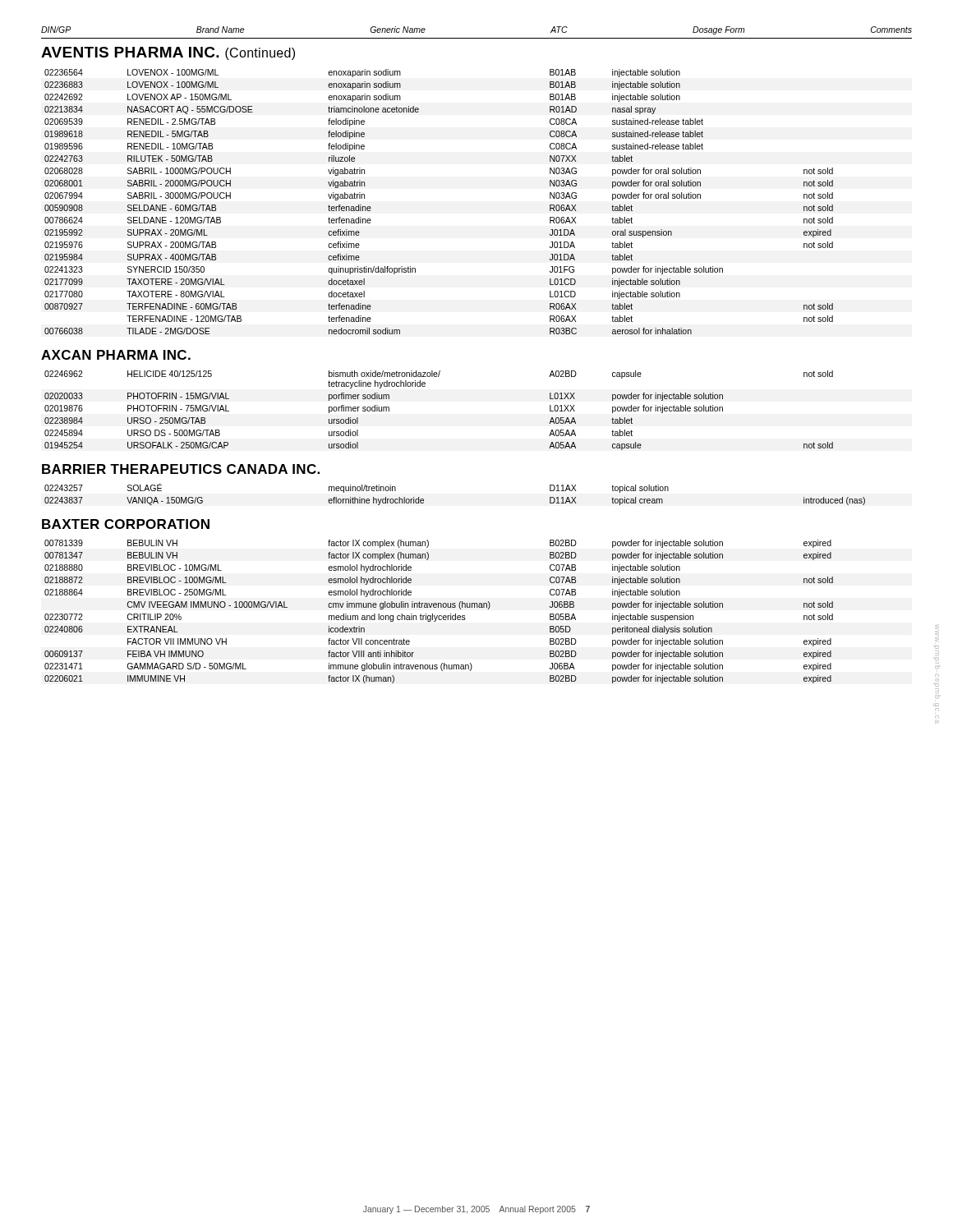This screenshot has height=1232, width=953.
Task: Select the section header with the text "BARRIER THERAPEUTICS CANADA"
Action: click(181, 469)
